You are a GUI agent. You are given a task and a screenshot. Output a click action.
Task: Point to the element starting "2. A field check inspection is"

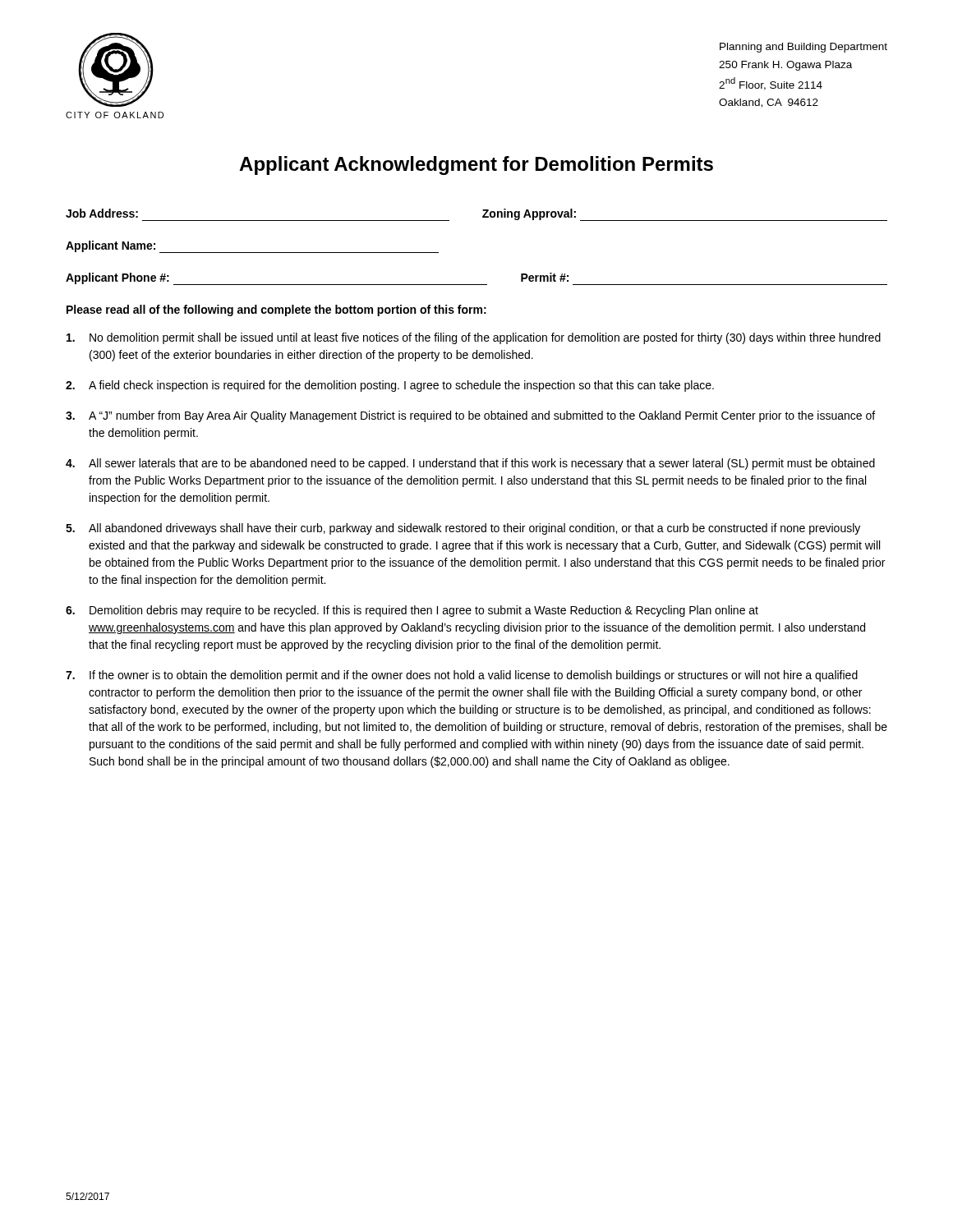coord(476,386)
